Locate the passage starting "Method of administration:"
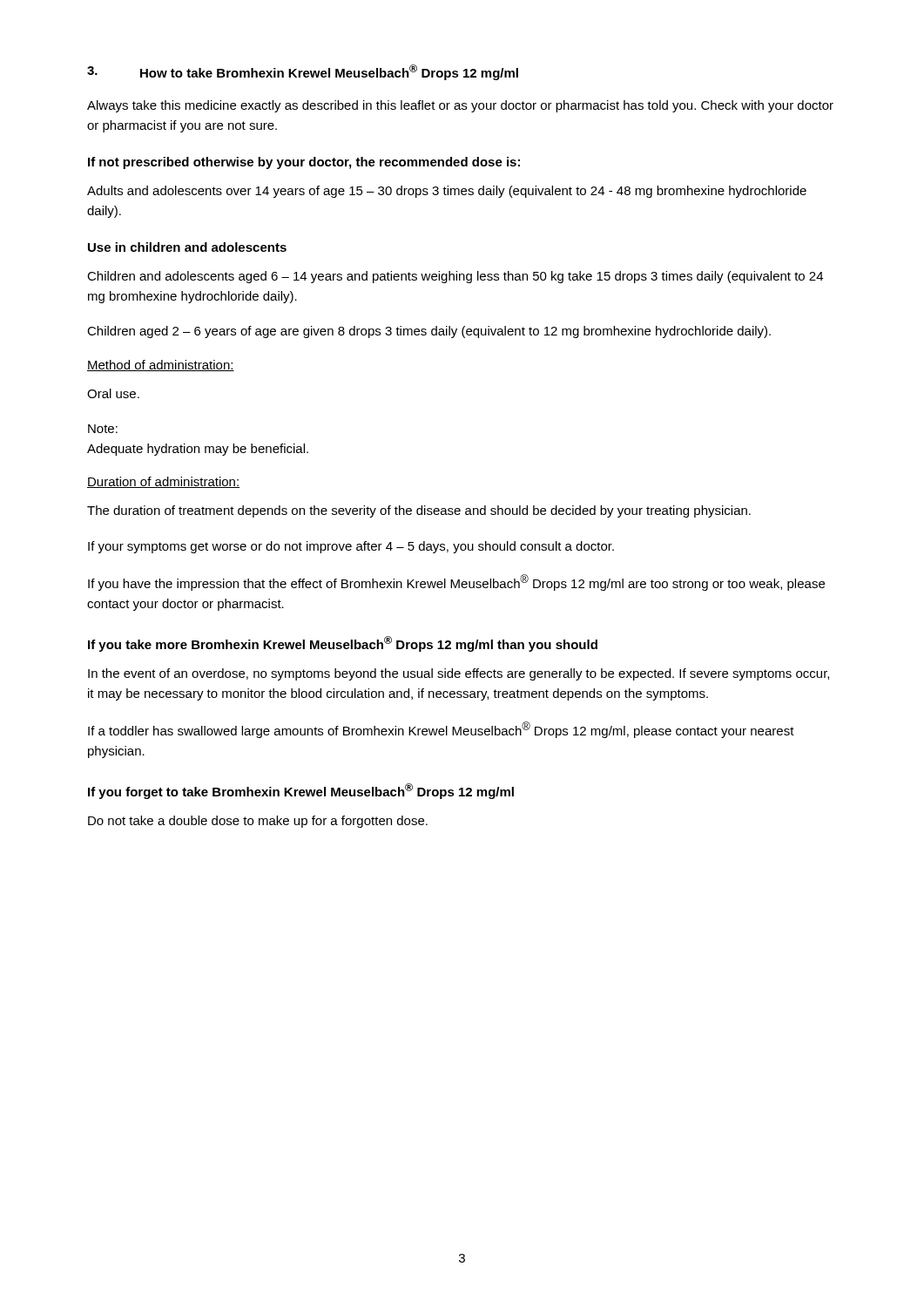The image size is (924, 1307). pos(160,364)
